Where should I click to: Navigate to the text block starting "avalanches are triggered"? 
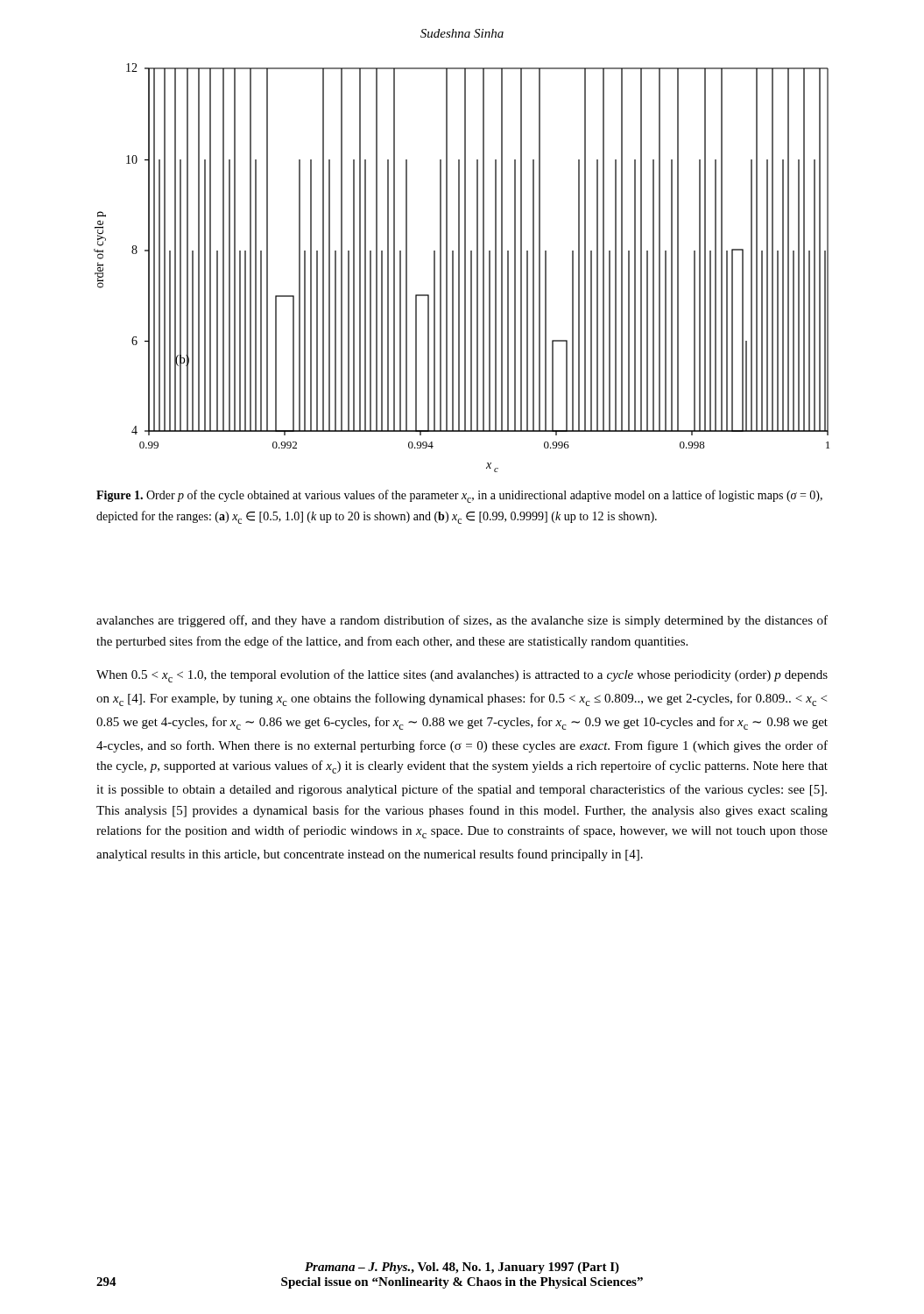tap(462, 738)
